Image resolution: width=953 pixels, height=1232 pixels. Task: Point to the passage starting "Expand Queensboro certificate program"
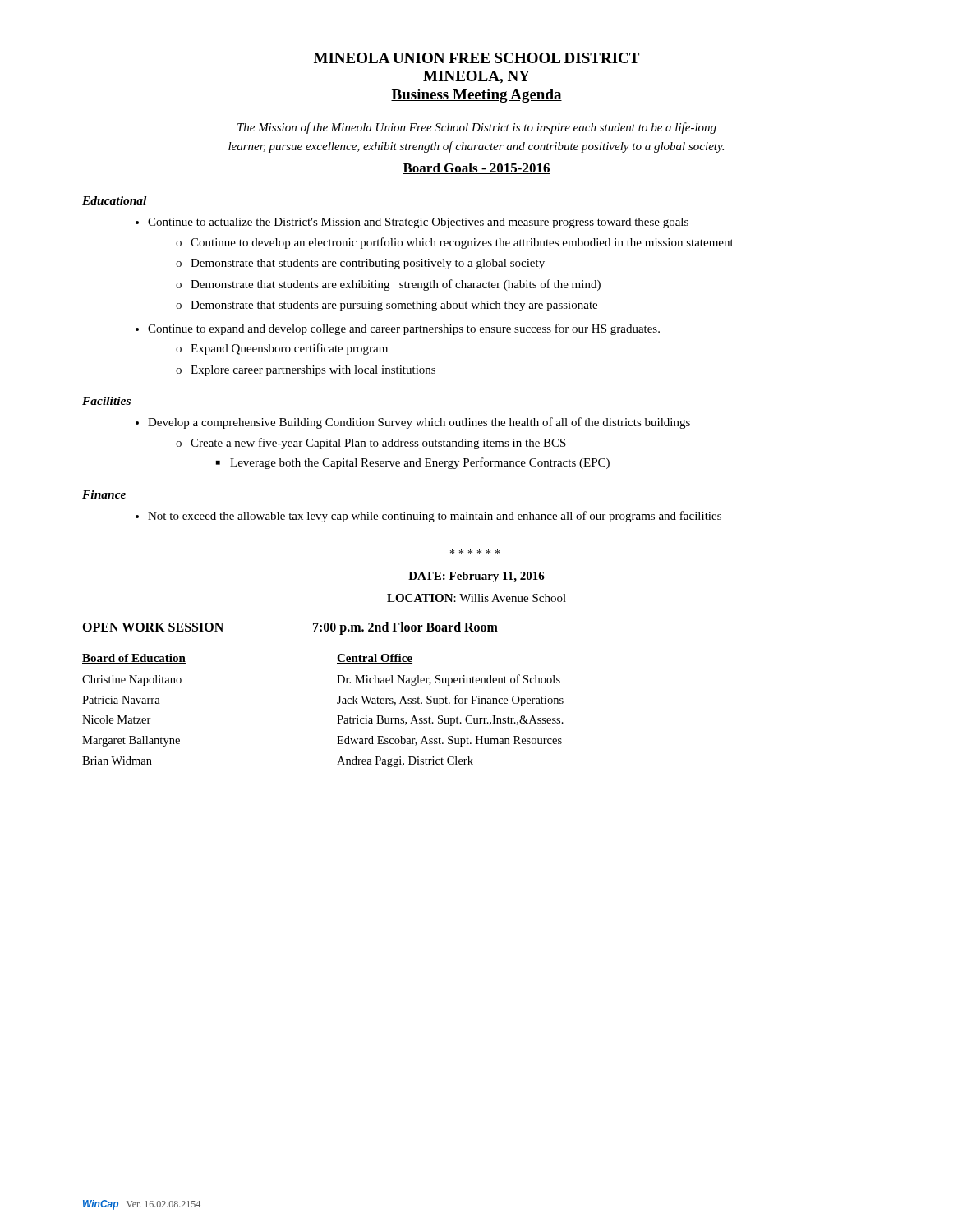[289, 348]
